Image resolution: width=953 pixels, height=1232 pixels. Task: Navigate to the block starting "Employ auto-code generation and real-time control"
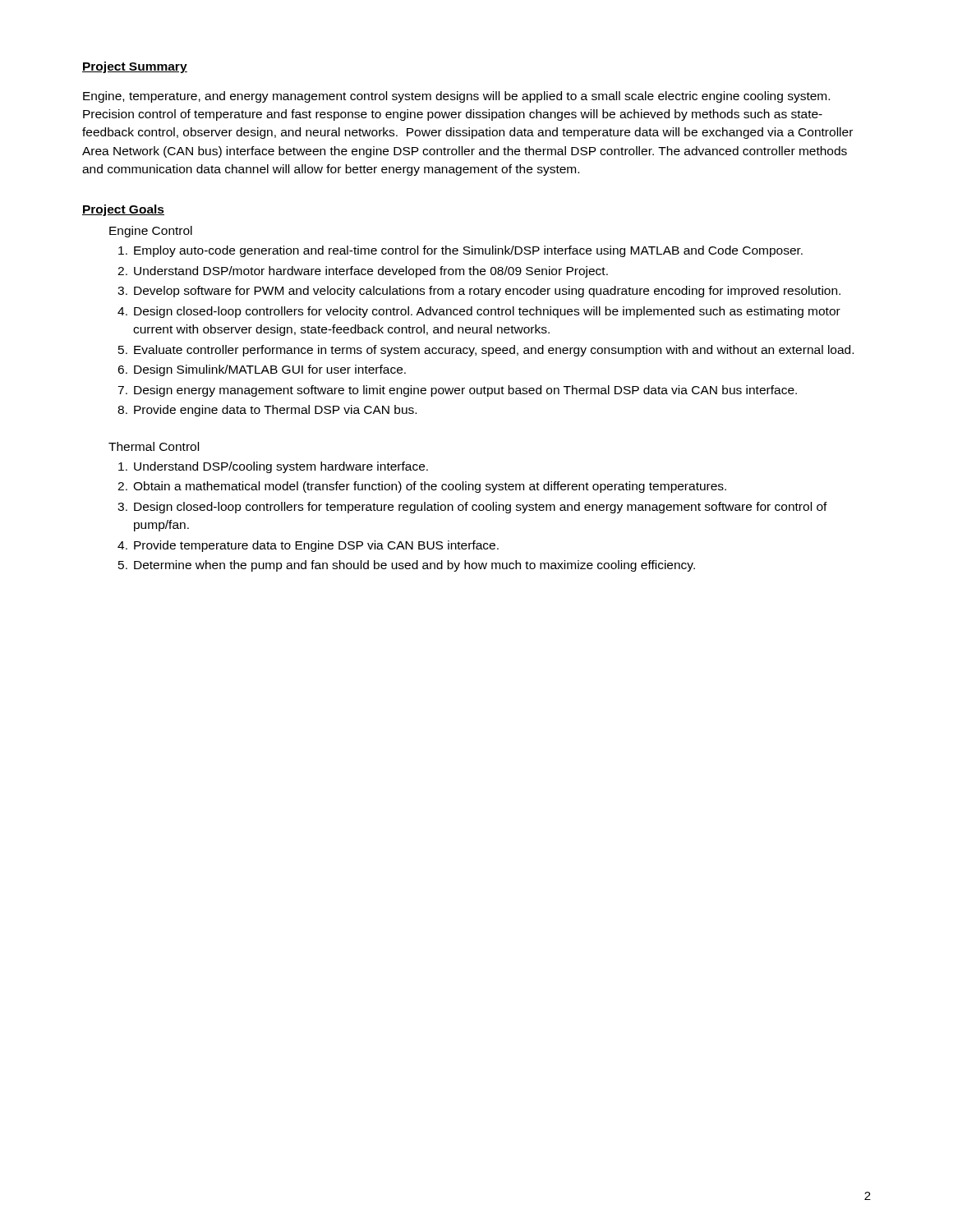pyautogui.click(x=490, y=251)
